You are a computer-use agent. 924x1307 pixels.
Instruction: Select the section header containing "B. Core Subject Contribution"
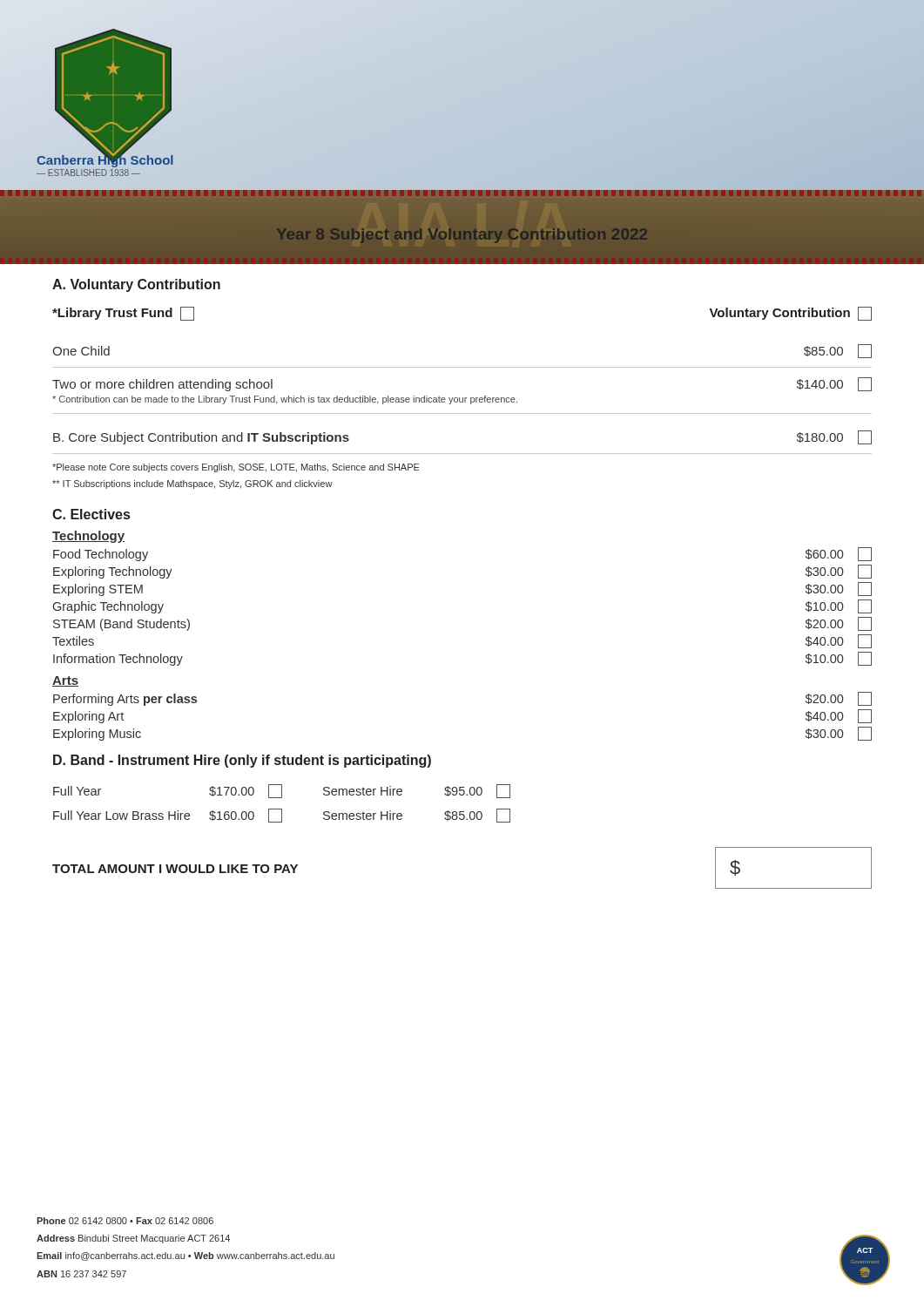pos(202,437)
